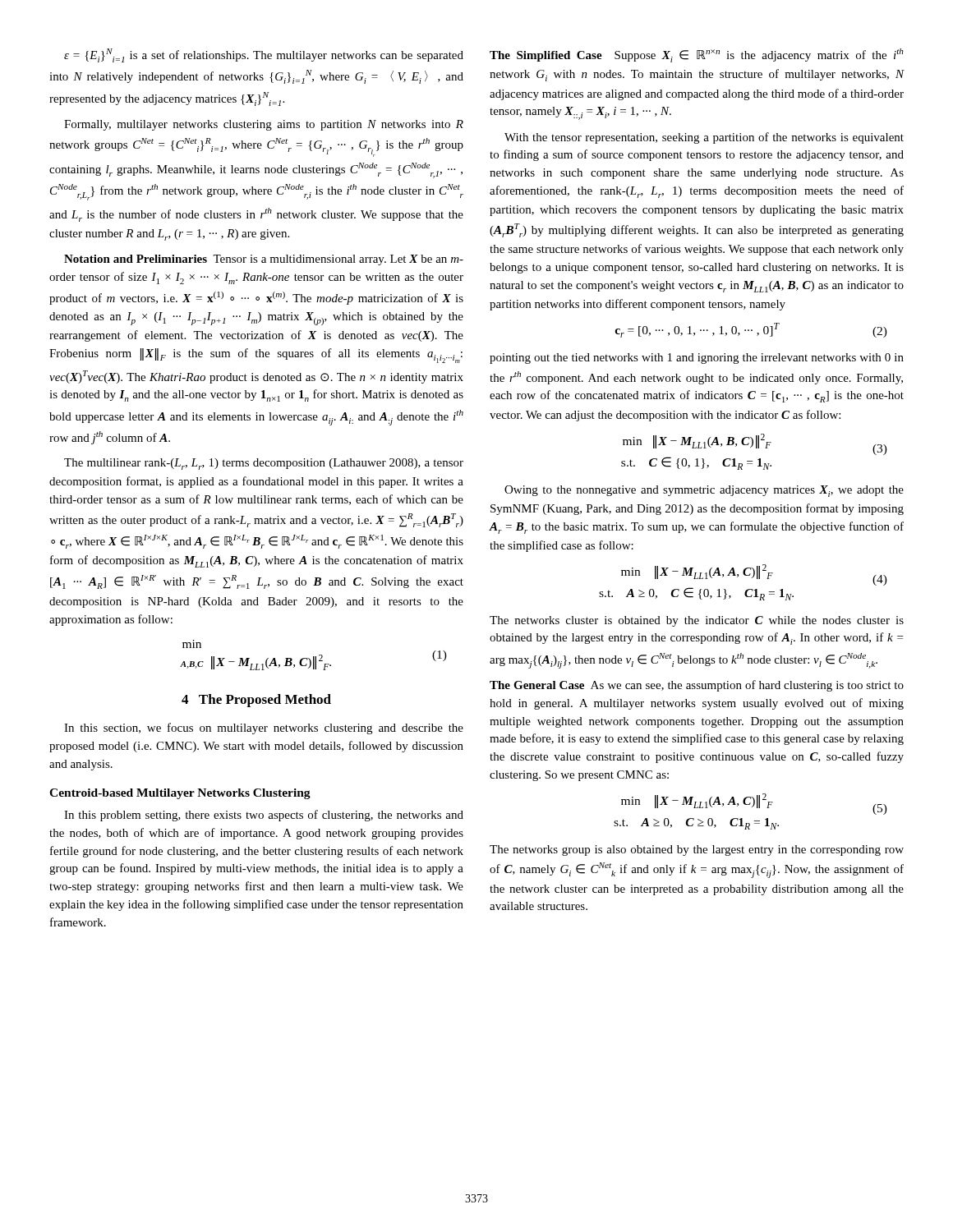Image resolution: width=953 pixels, height=1232 pixels.
Task: Point to the block beginning "In this problem setting,"
Action: [256, 869]
